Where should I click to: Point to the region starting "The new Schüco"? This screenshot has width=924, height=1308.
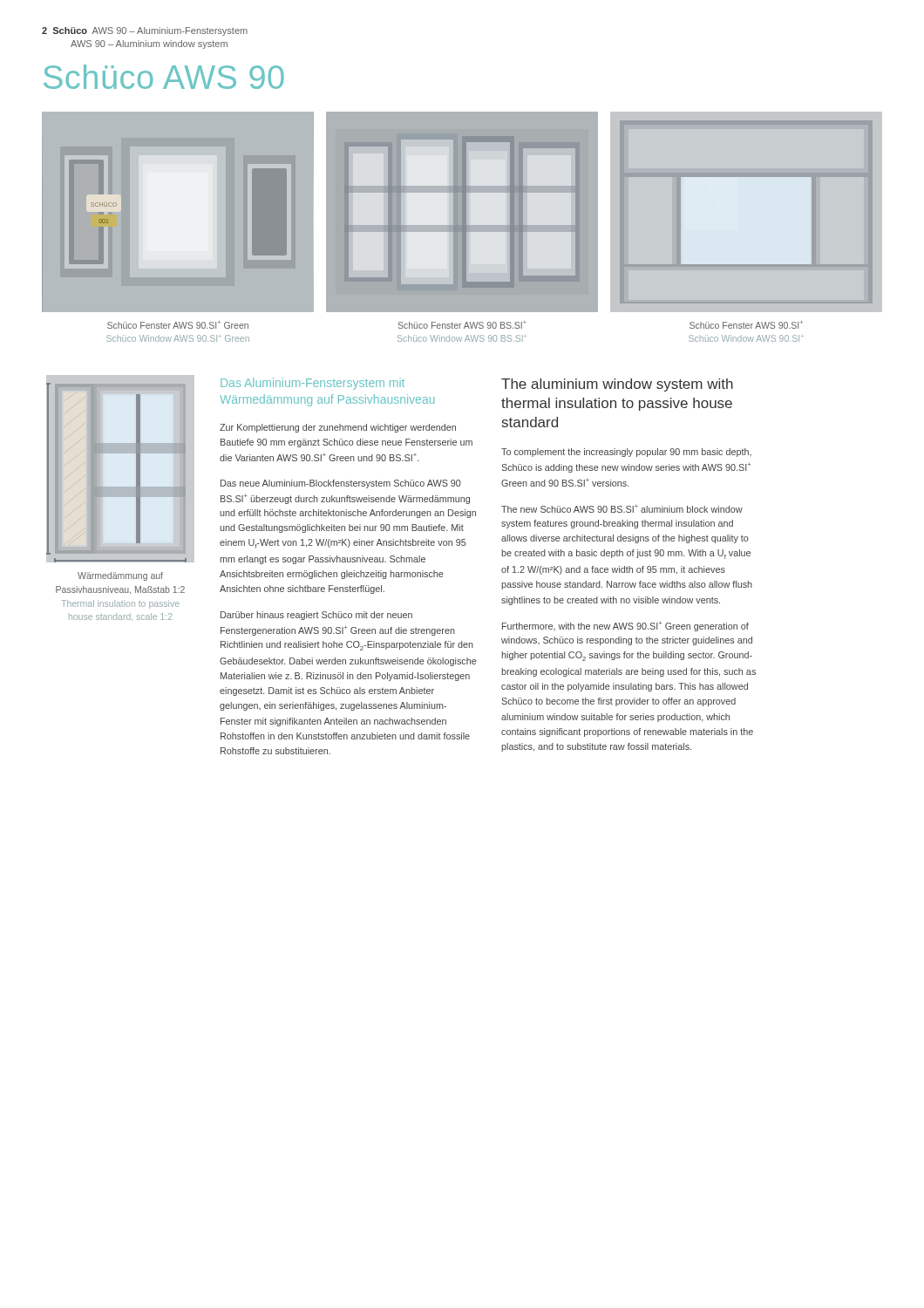pos(627,553)
